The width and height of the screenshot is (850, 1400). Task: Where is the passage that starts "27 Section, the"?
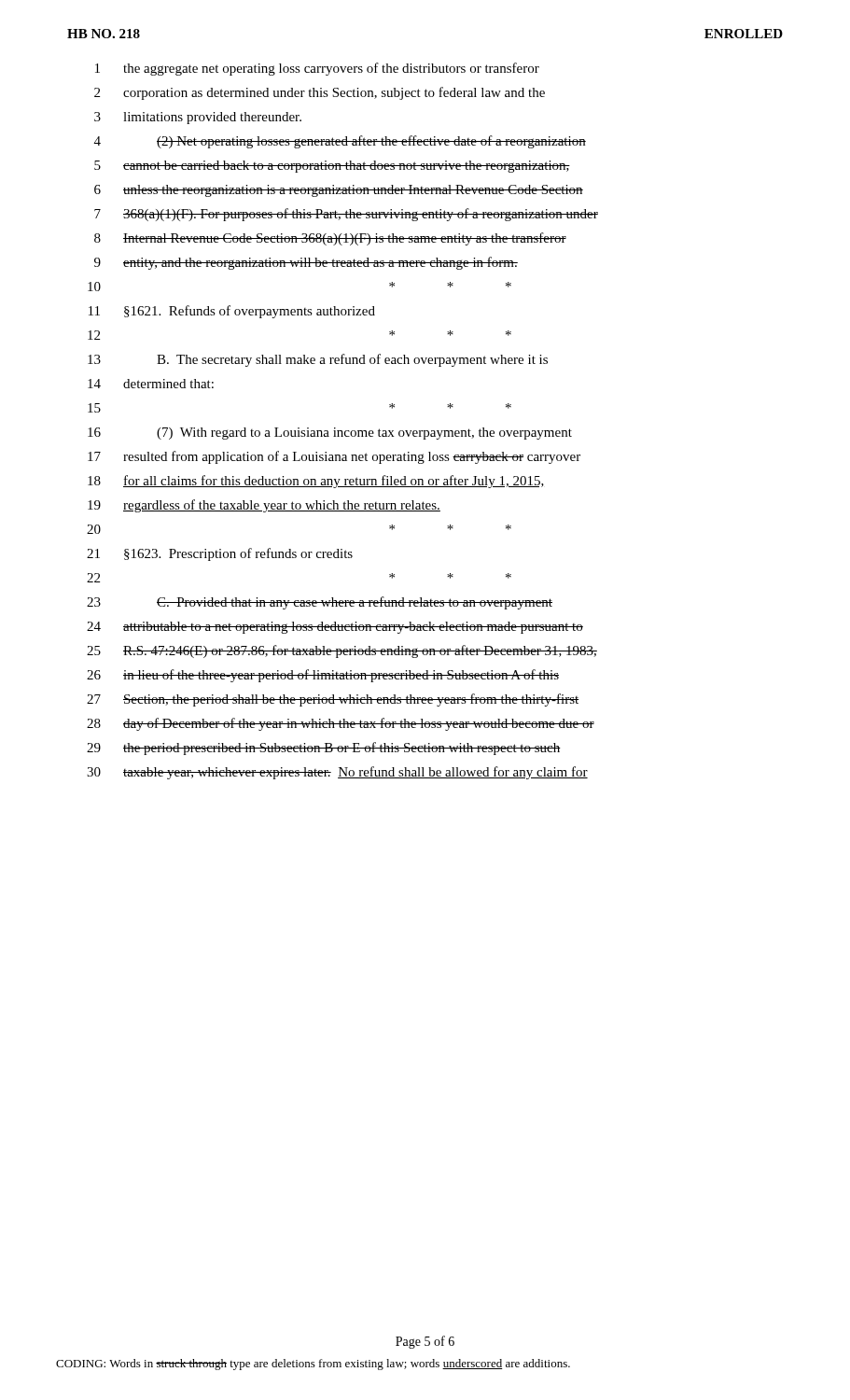425,700
